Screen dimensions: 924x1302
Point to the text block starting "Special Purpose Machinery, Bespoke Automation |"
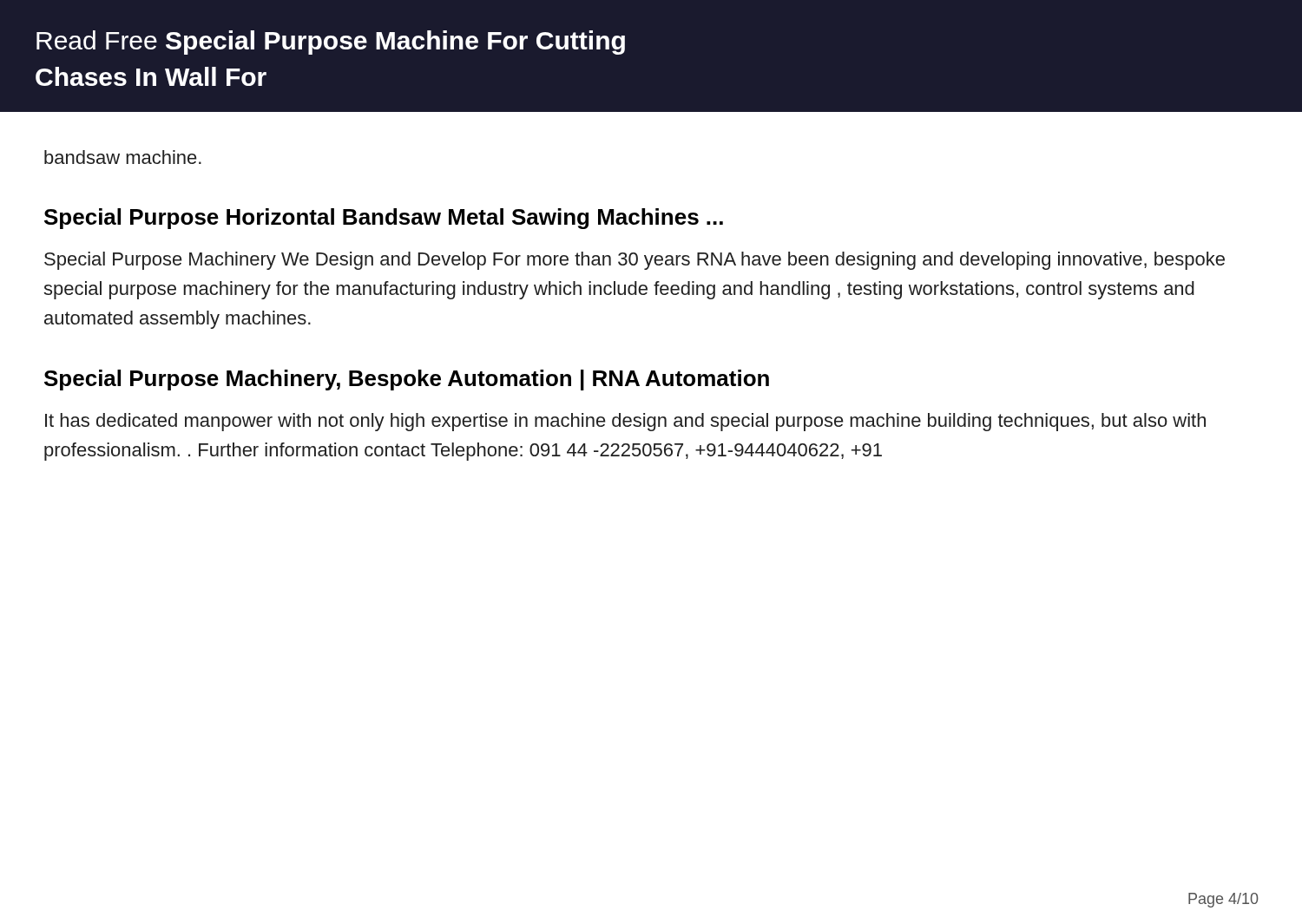(407, 378)
